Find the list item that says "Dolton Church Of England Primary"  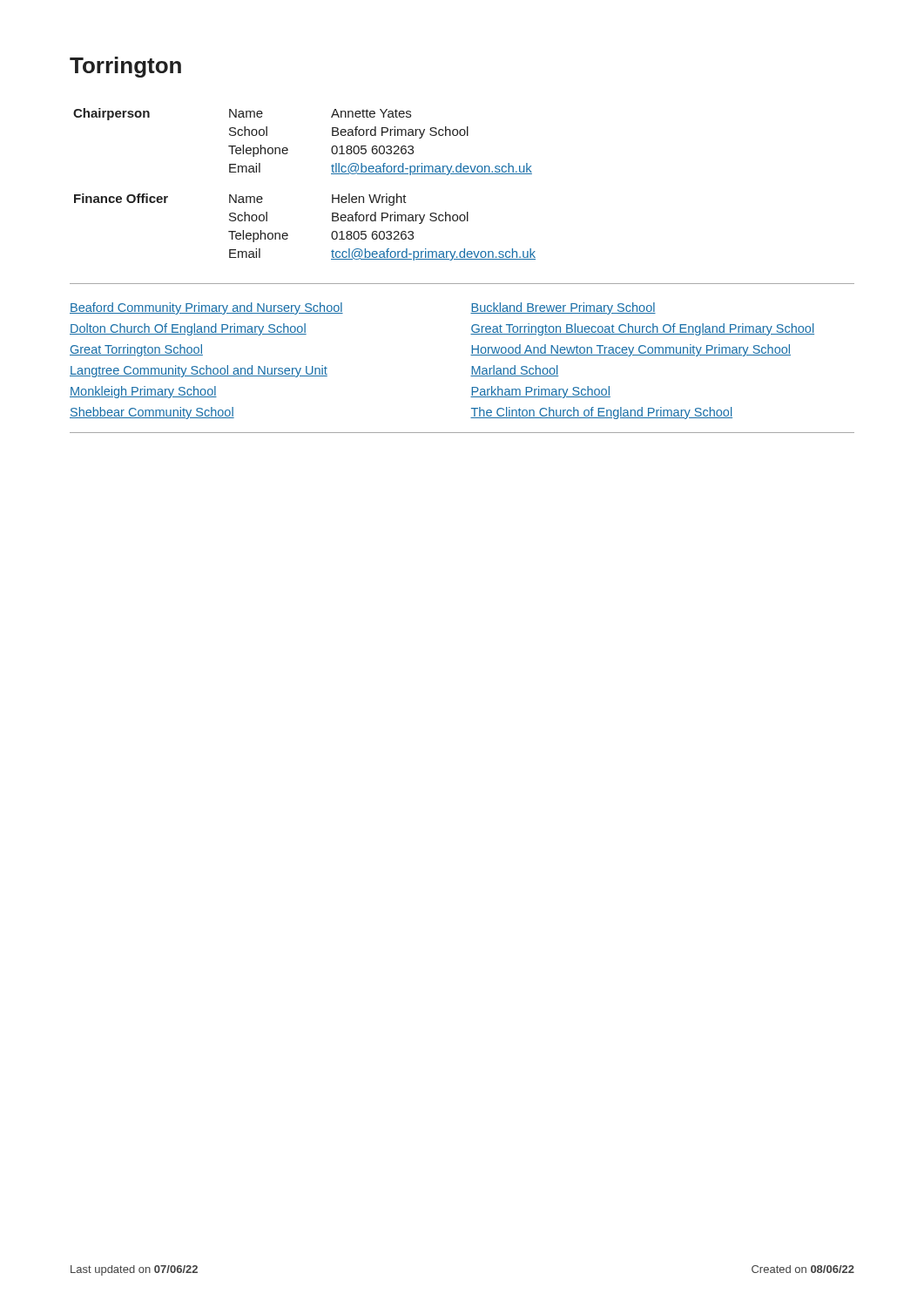tap(188, 329)
